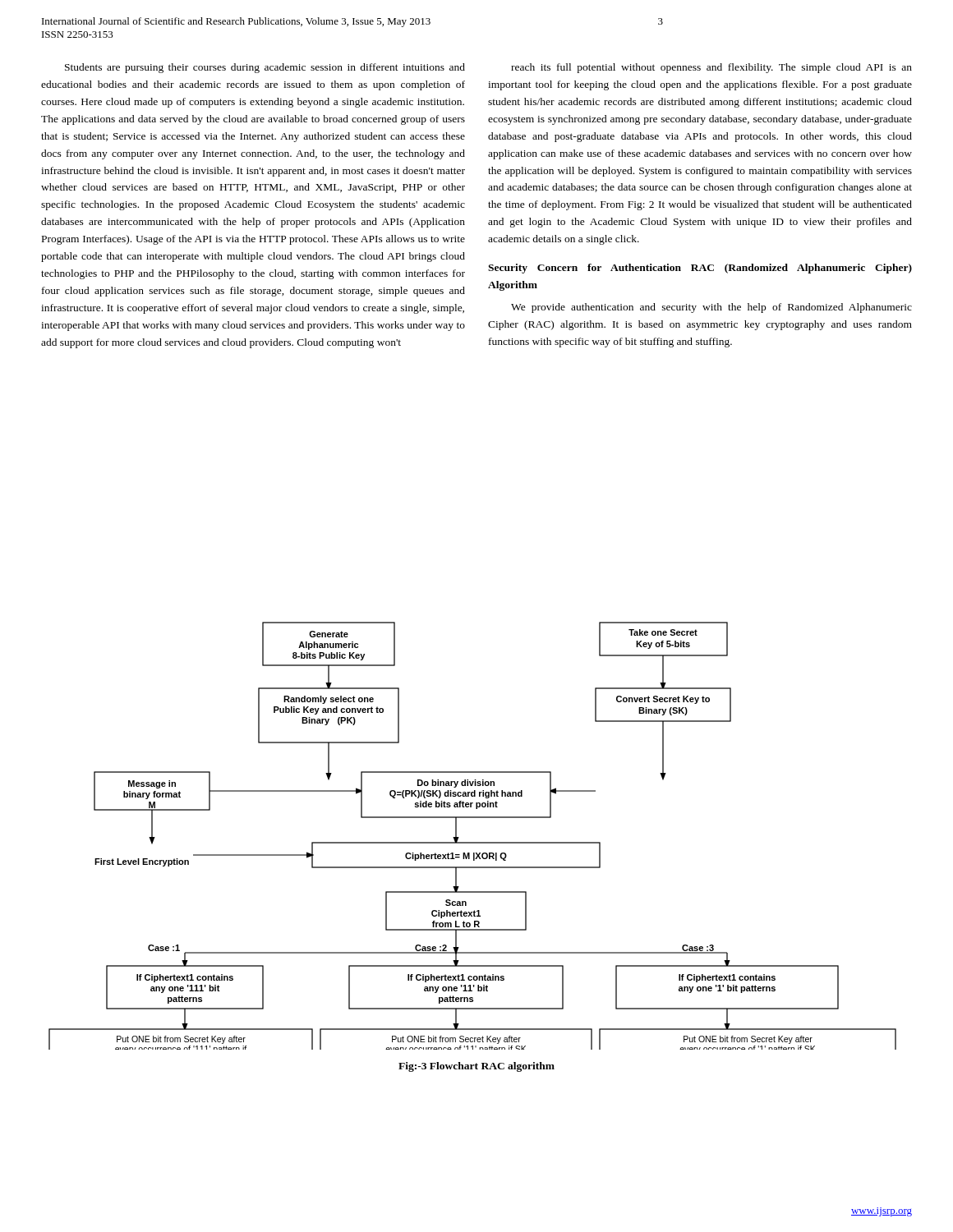Screen dimensions: 1232x953
Task: Find the section header on this page that starts "Security Concern for"
Action: click(x=700, y=276)
